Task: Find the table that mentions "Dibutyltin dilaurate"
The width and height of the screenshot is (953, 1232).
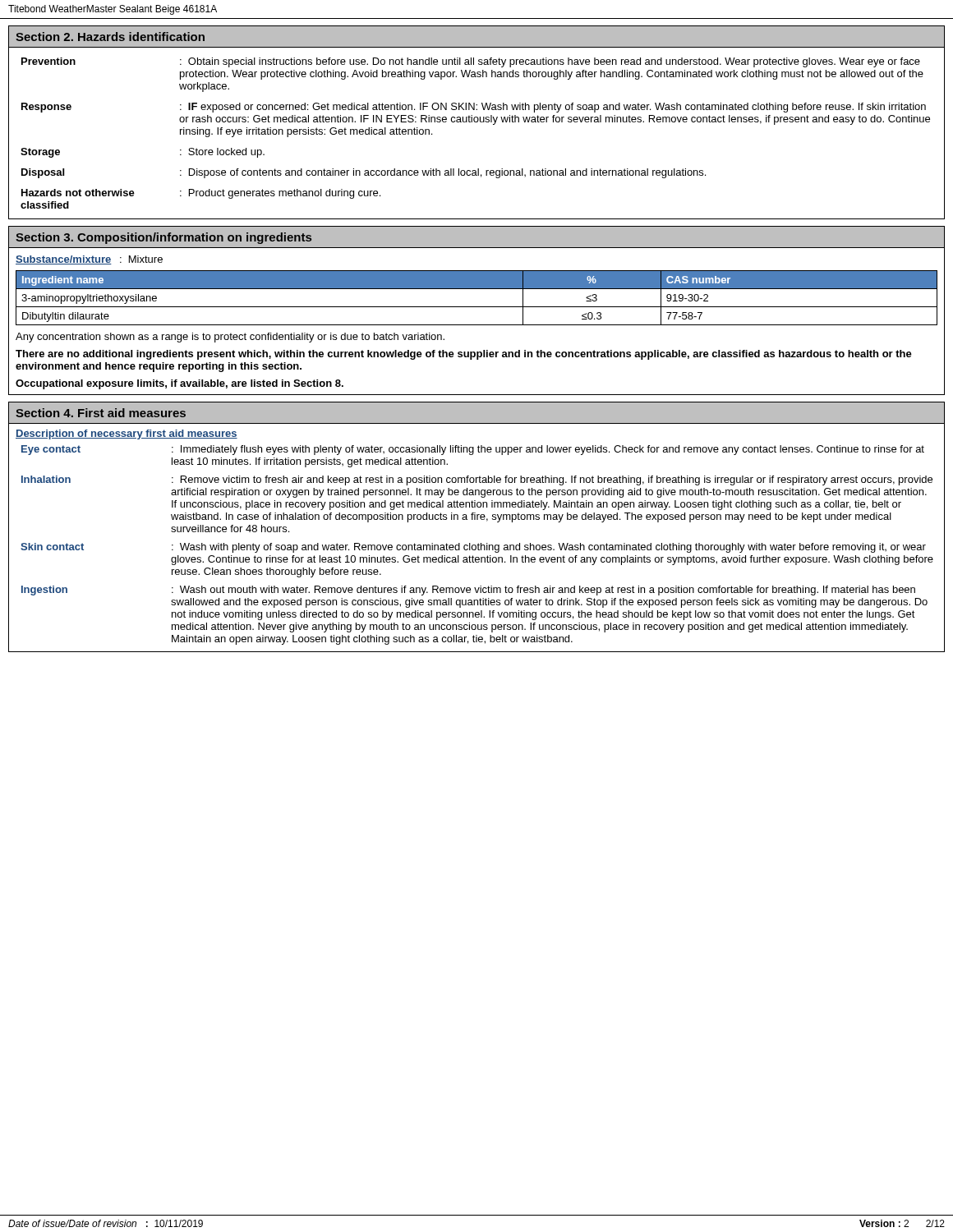Action: 476,298
